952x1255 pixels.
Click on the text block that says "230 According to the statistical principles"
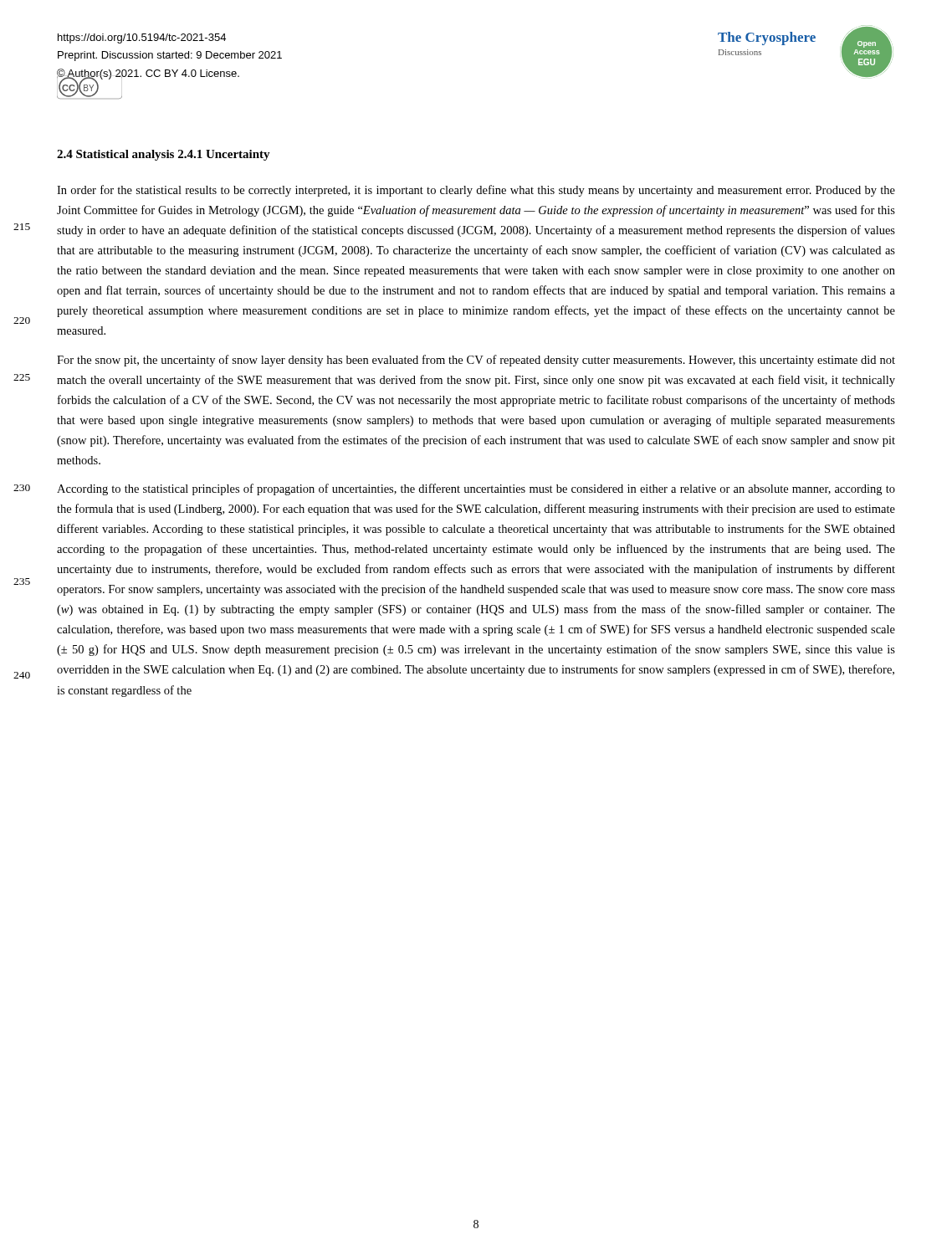click(476, 587)
